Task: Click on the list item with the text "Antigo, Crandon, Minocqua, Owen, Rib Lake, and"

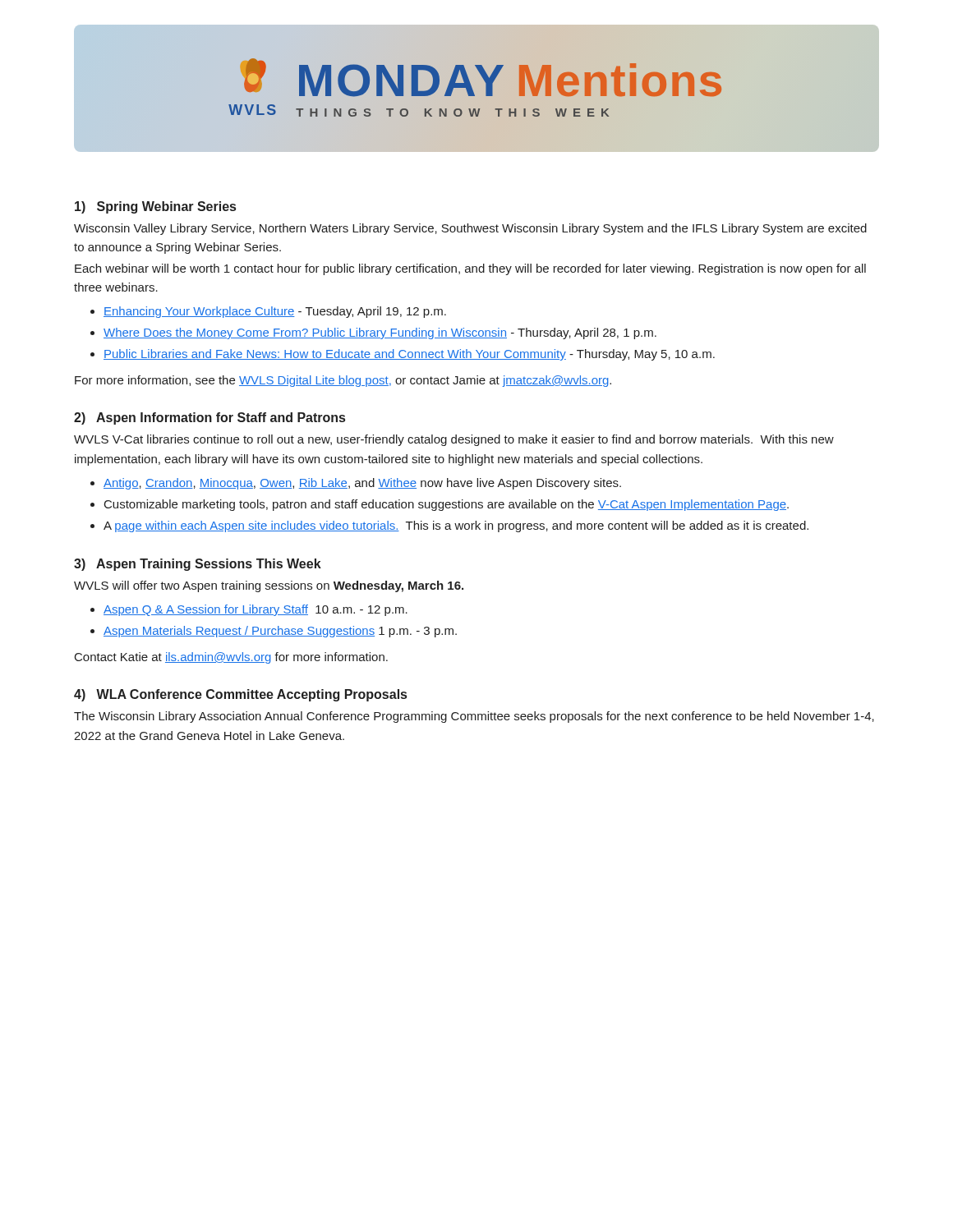Action: pos(363,482)
